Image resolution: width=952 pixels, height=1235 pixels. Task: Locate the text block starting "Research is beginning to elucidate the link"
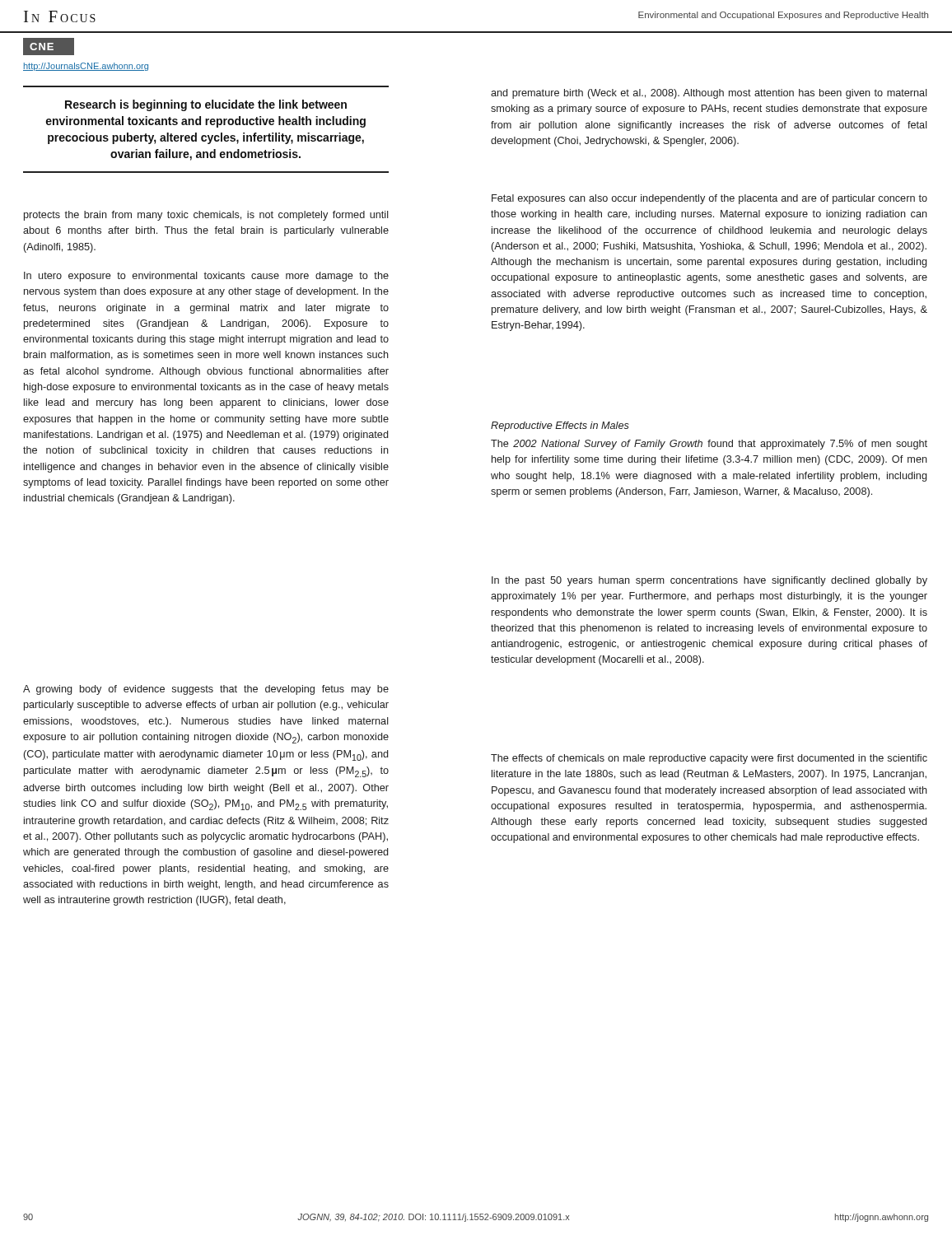click(x=206, y=130)
